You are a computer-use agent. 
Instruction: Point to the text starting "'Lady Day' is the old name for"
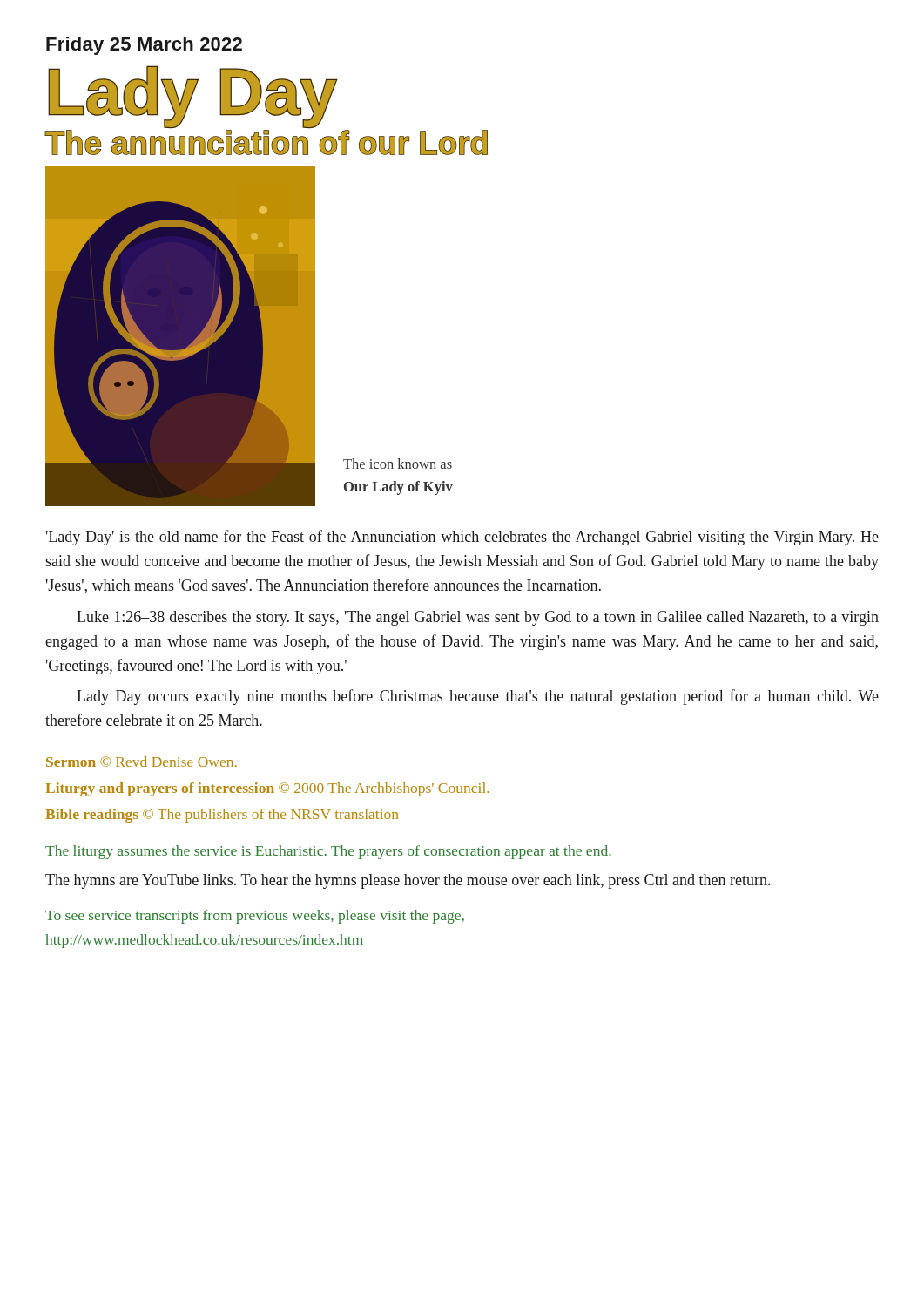coord(462,630)
